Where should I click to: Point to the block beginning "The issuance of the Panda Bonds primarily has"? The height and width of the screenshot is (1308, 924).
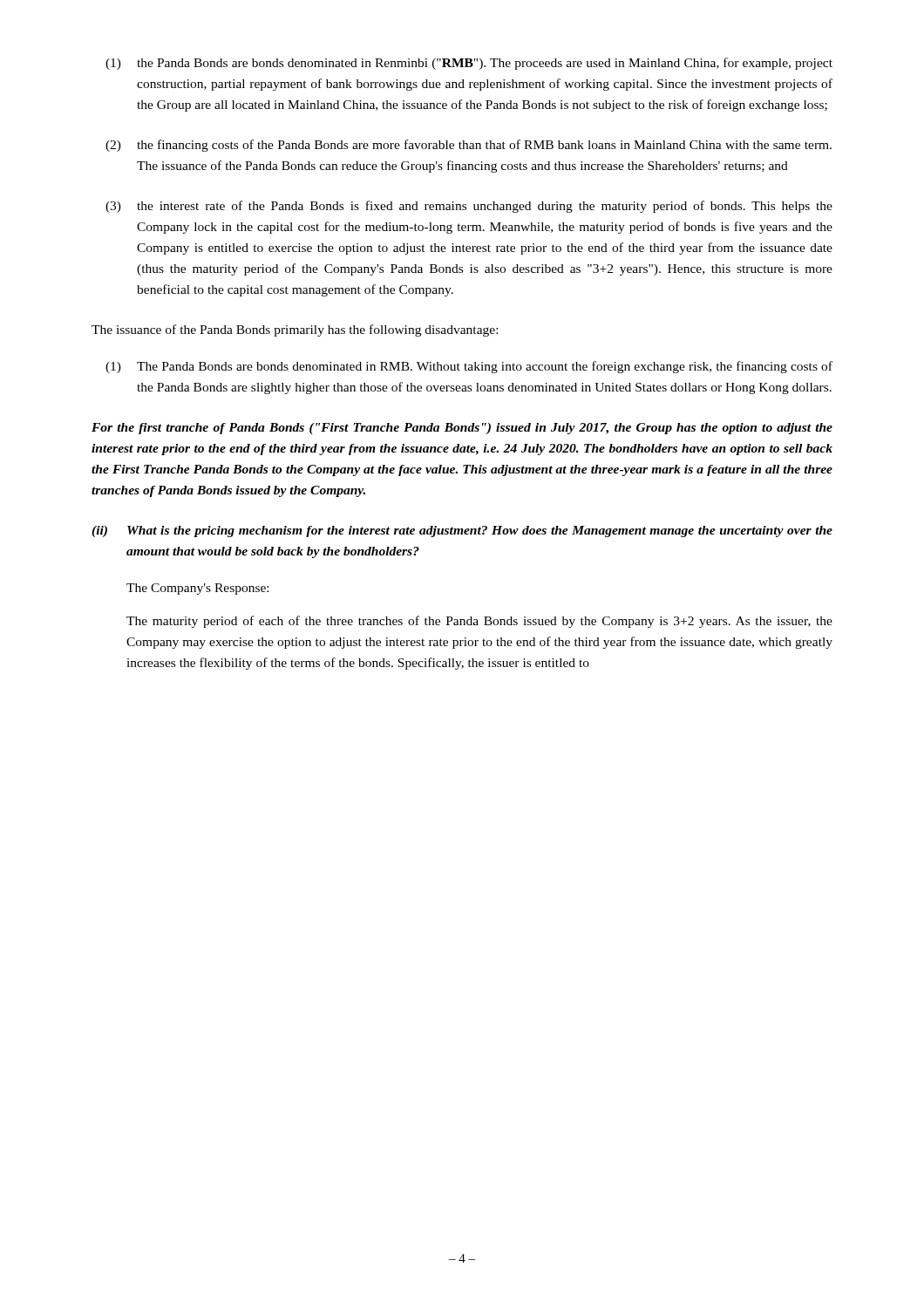(295, 329)
